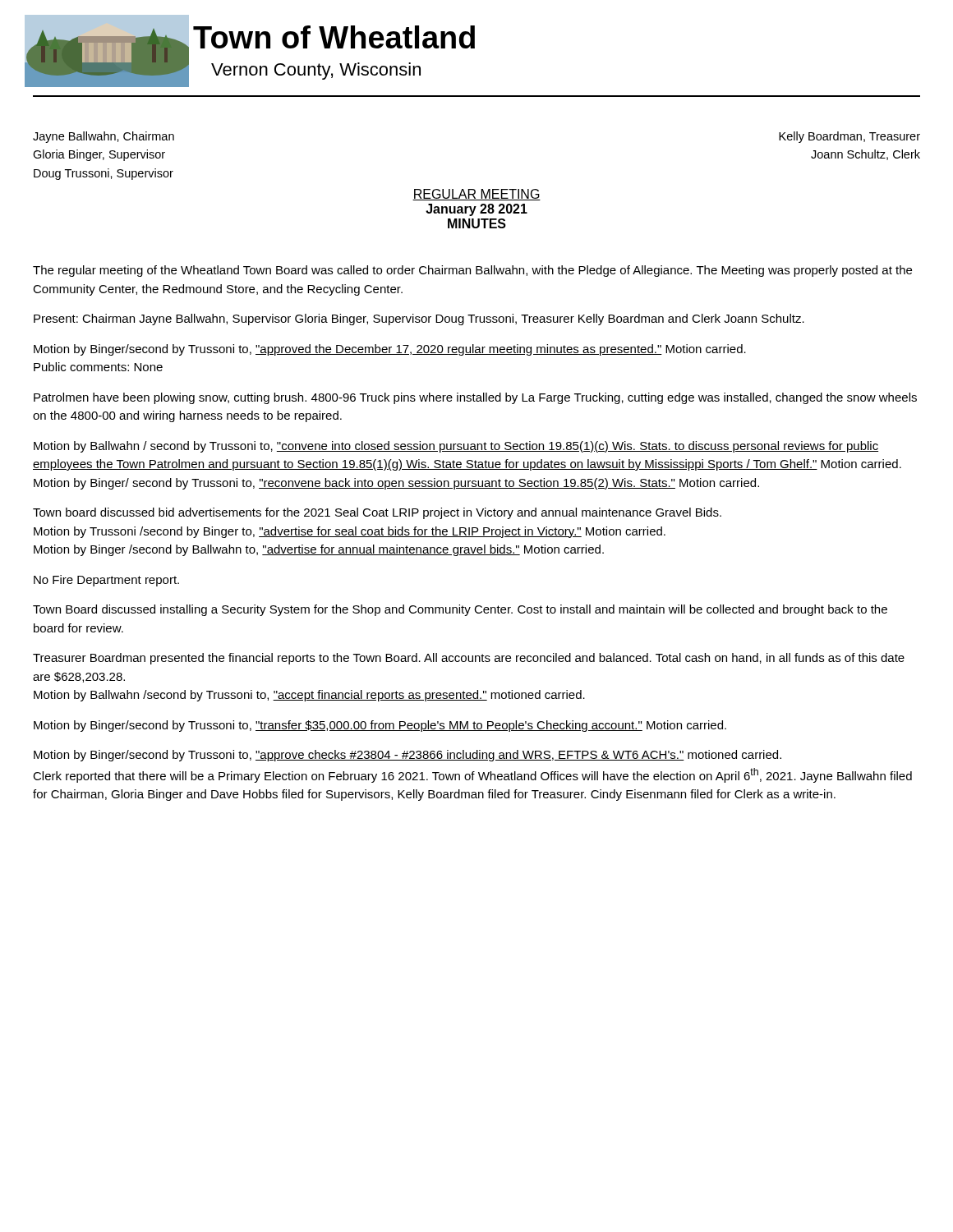The width and height of the screenshot is (953, 1232).
Task: Click on the passage starting "The regular meeting of the Wheatland Town Board"
Action: 473,279
